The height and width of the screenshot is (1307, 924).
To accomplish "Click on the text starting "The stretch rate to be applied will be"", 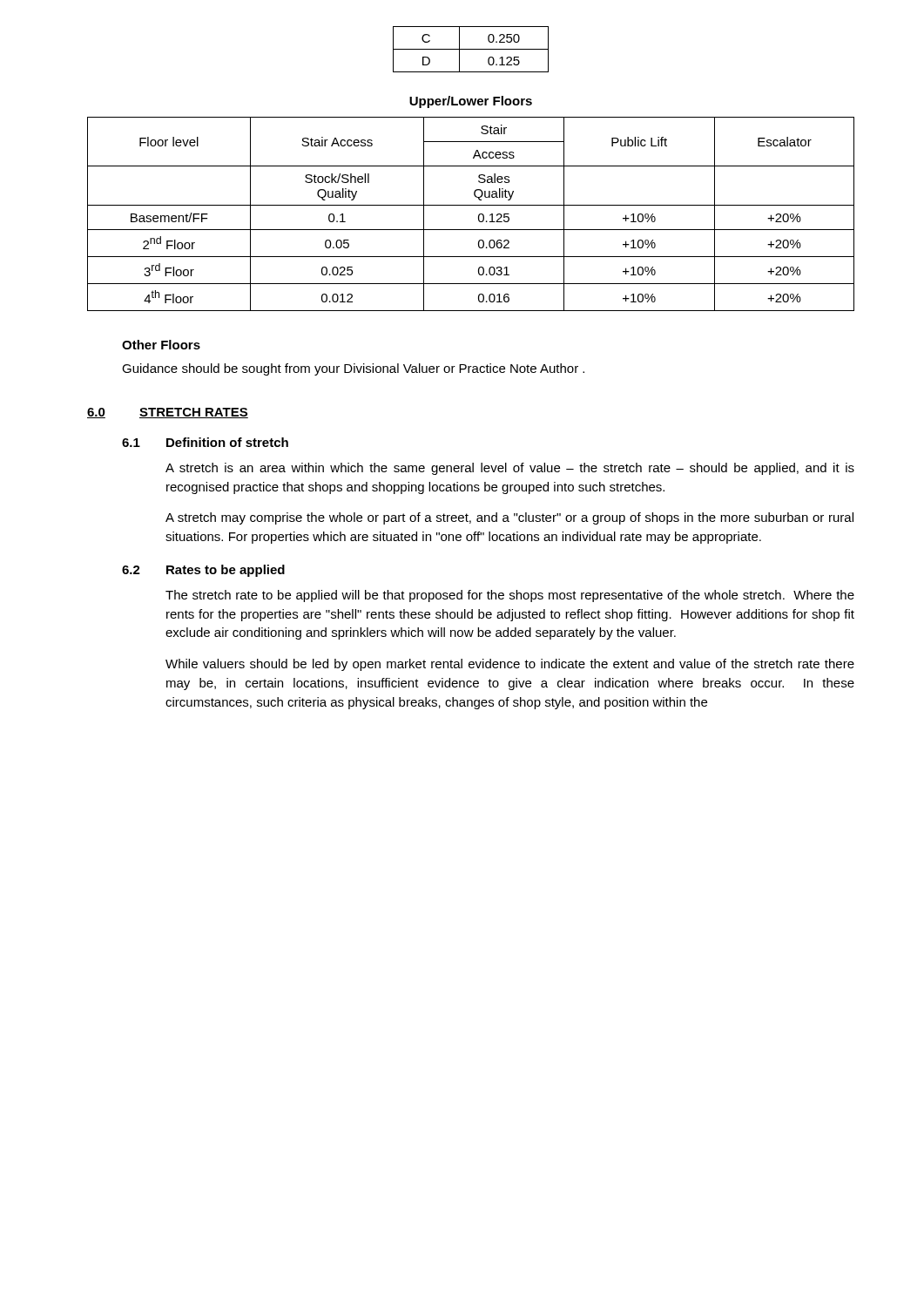I will coord(510,613).
